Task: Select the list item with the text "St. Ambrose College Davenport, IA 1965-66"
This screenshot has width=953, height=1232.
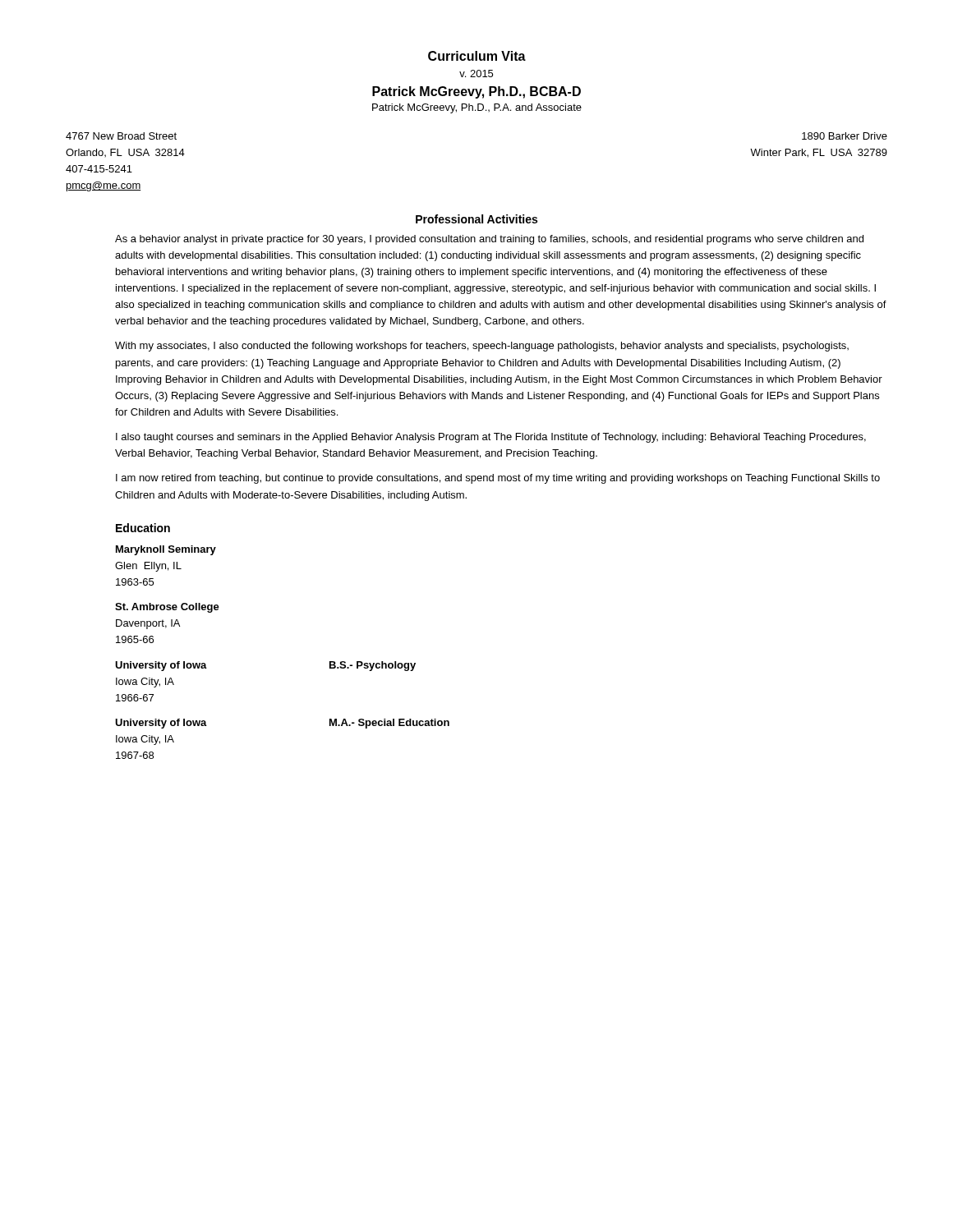Action: 167,608
